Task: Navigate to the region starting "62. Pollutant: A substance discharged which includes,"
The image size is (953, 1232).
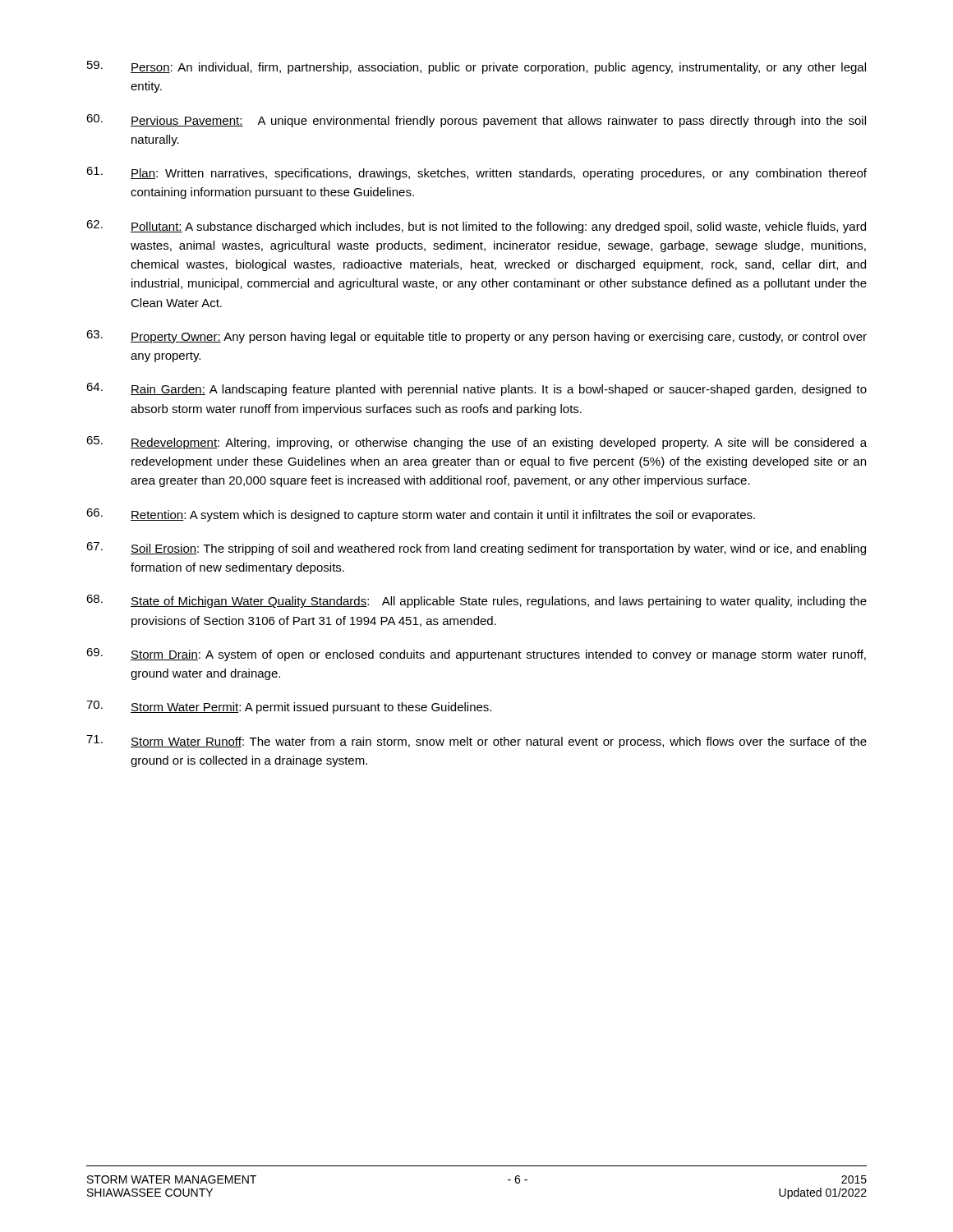Action: [476, 264]
